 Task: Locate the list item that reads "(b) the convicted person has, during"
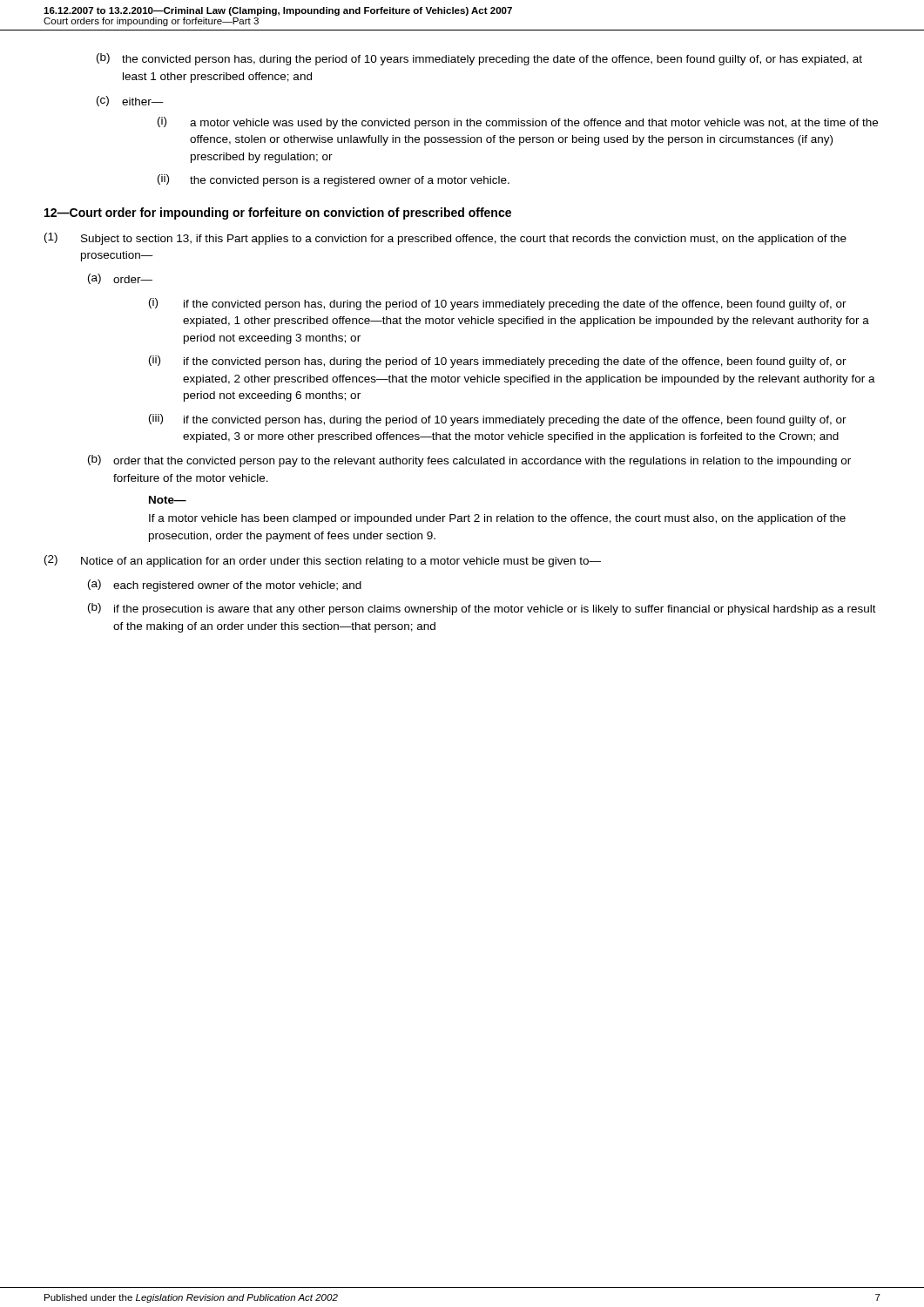click(x=488, y=68)
